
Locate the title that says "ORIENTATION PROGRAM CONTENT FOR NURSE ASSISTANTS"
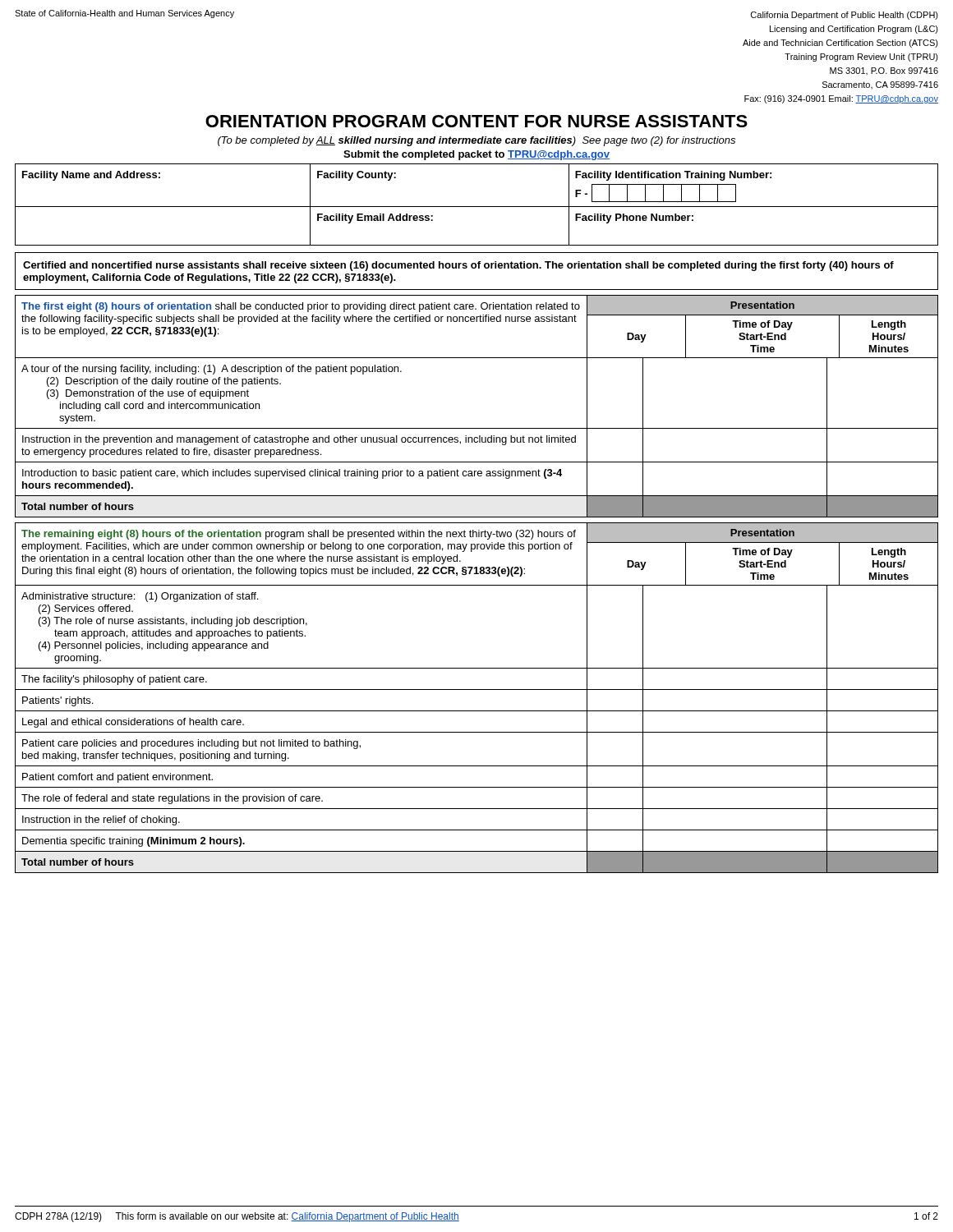[x=476, y=121]
